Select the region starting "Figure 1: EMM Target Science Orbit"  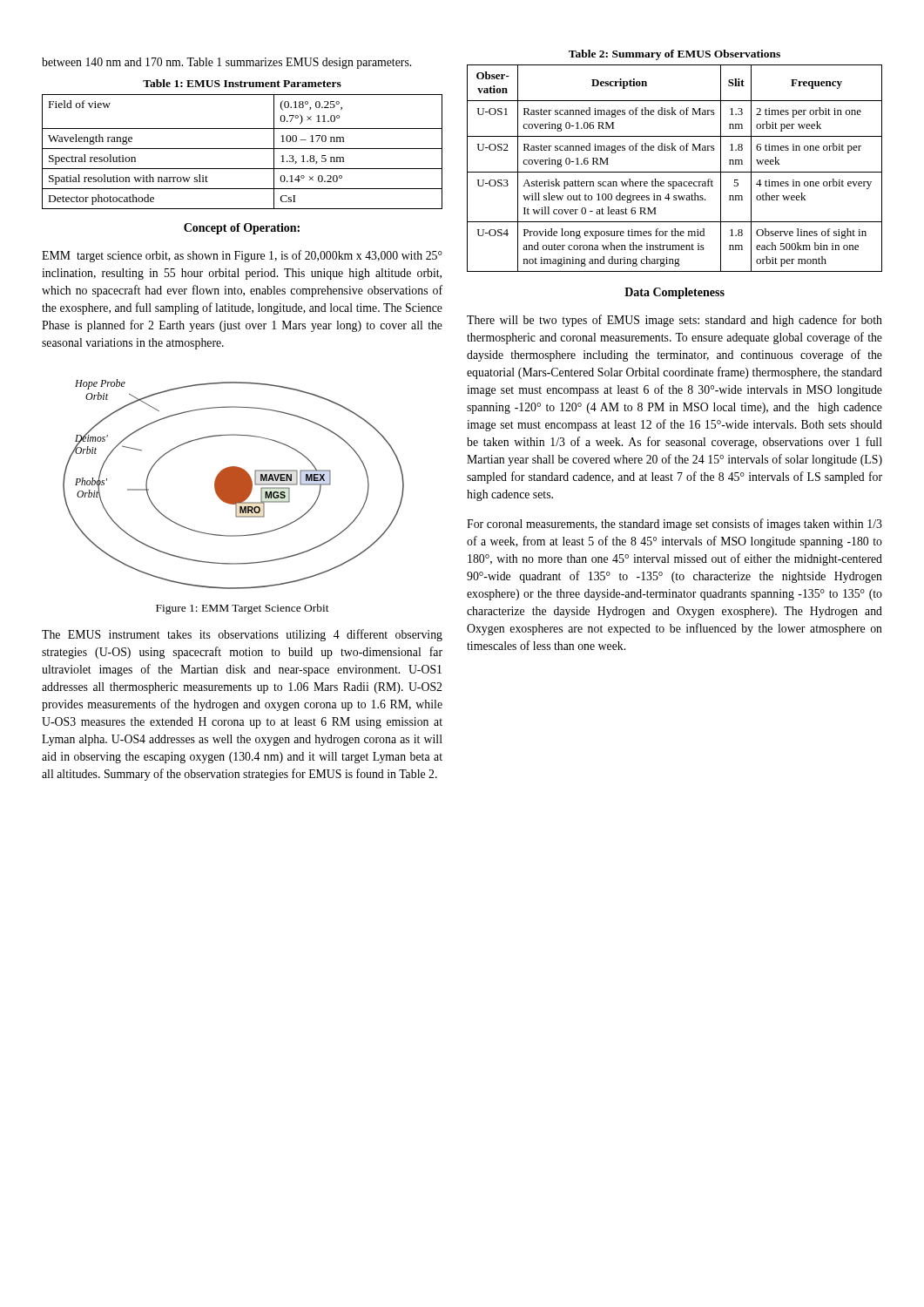pyautogui.click(x=242, y=608)
